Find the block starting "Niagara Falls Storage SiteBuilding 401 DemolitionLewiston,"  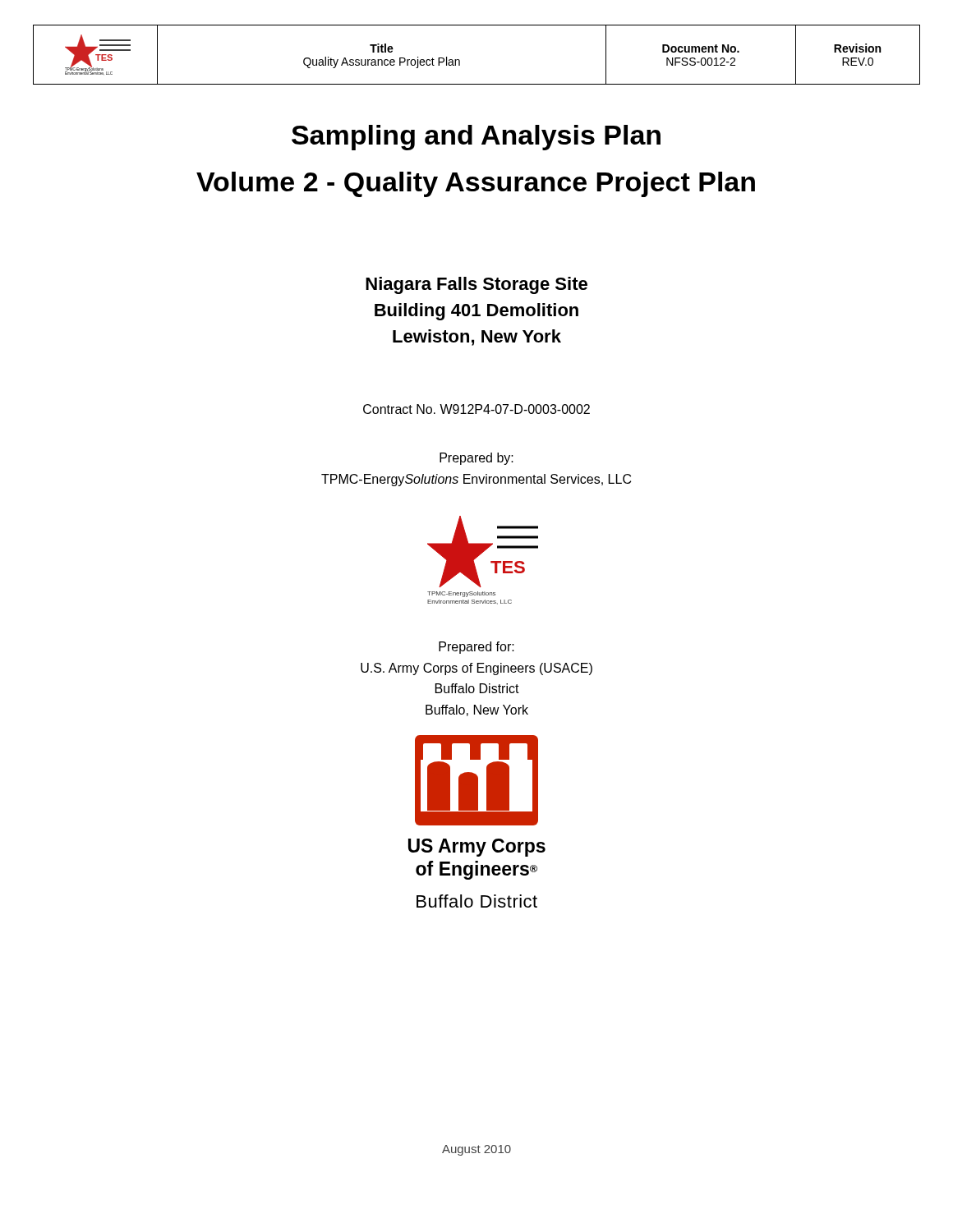pos(476,310)
